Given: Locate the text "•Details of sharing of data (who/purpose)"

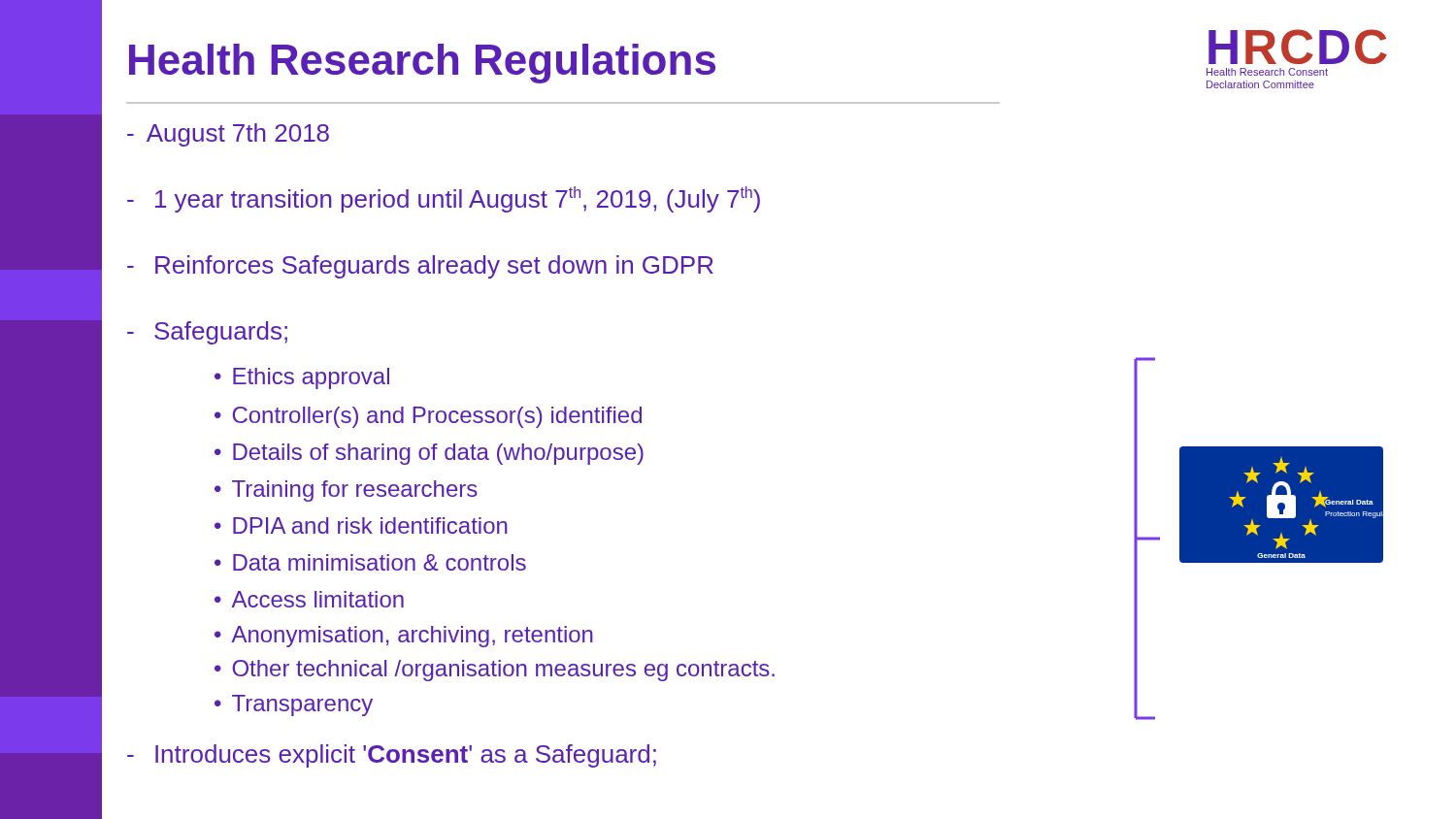Looking at the screenshot, I should pos(429,452).
